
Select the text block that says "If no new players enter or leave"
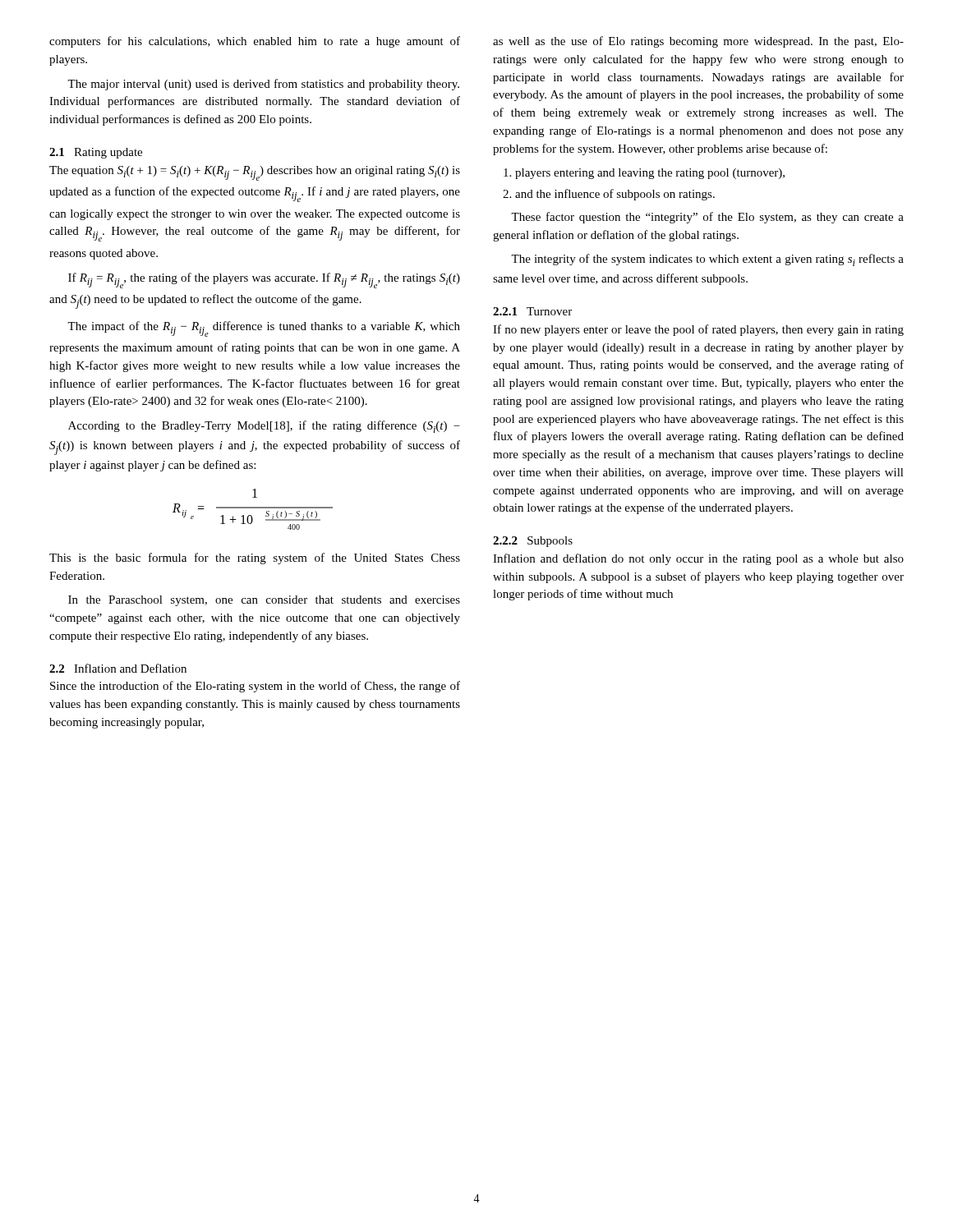[698, 419]
